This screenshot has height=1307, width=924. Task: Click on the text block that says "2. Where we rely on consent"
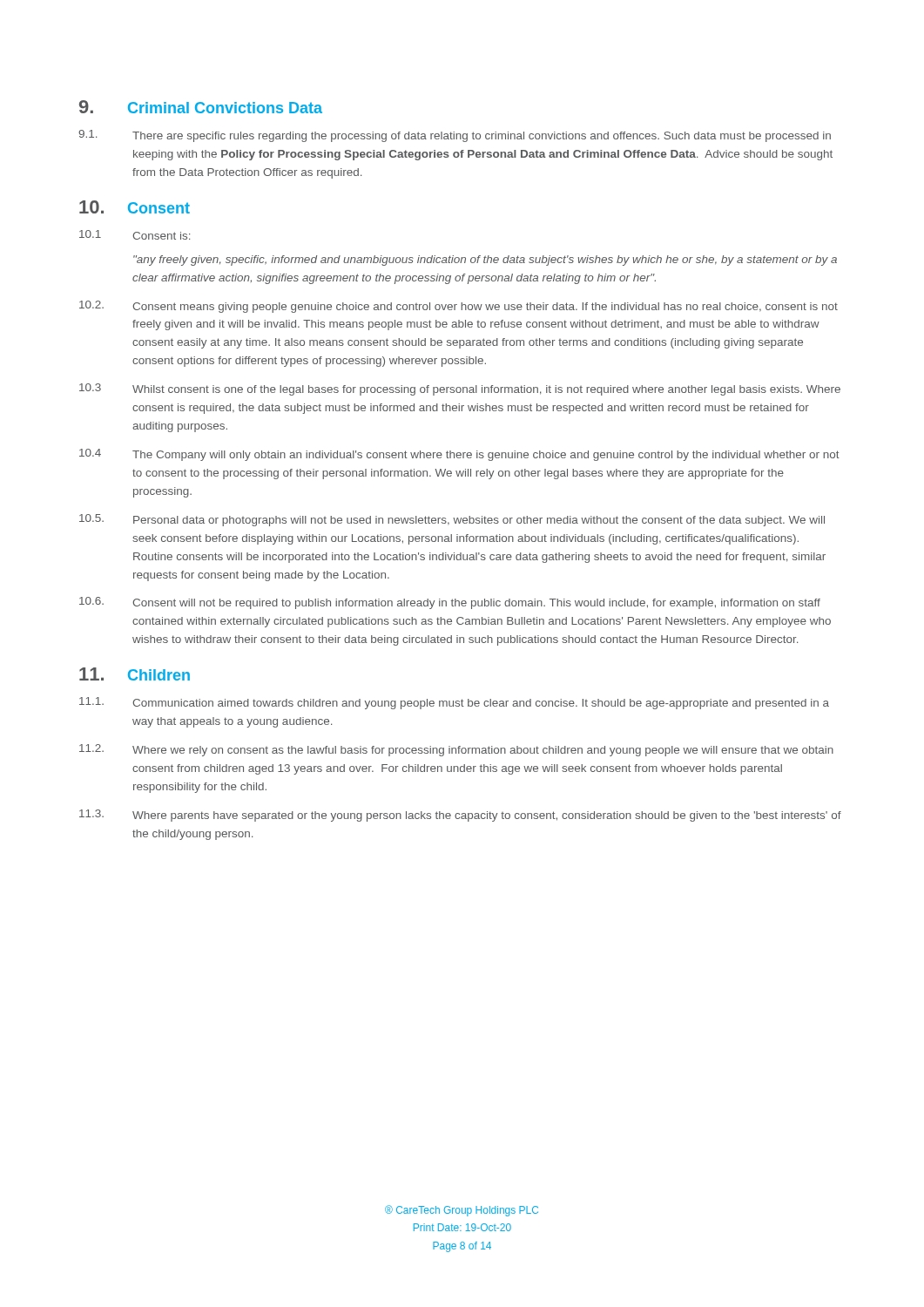[462, 769]
